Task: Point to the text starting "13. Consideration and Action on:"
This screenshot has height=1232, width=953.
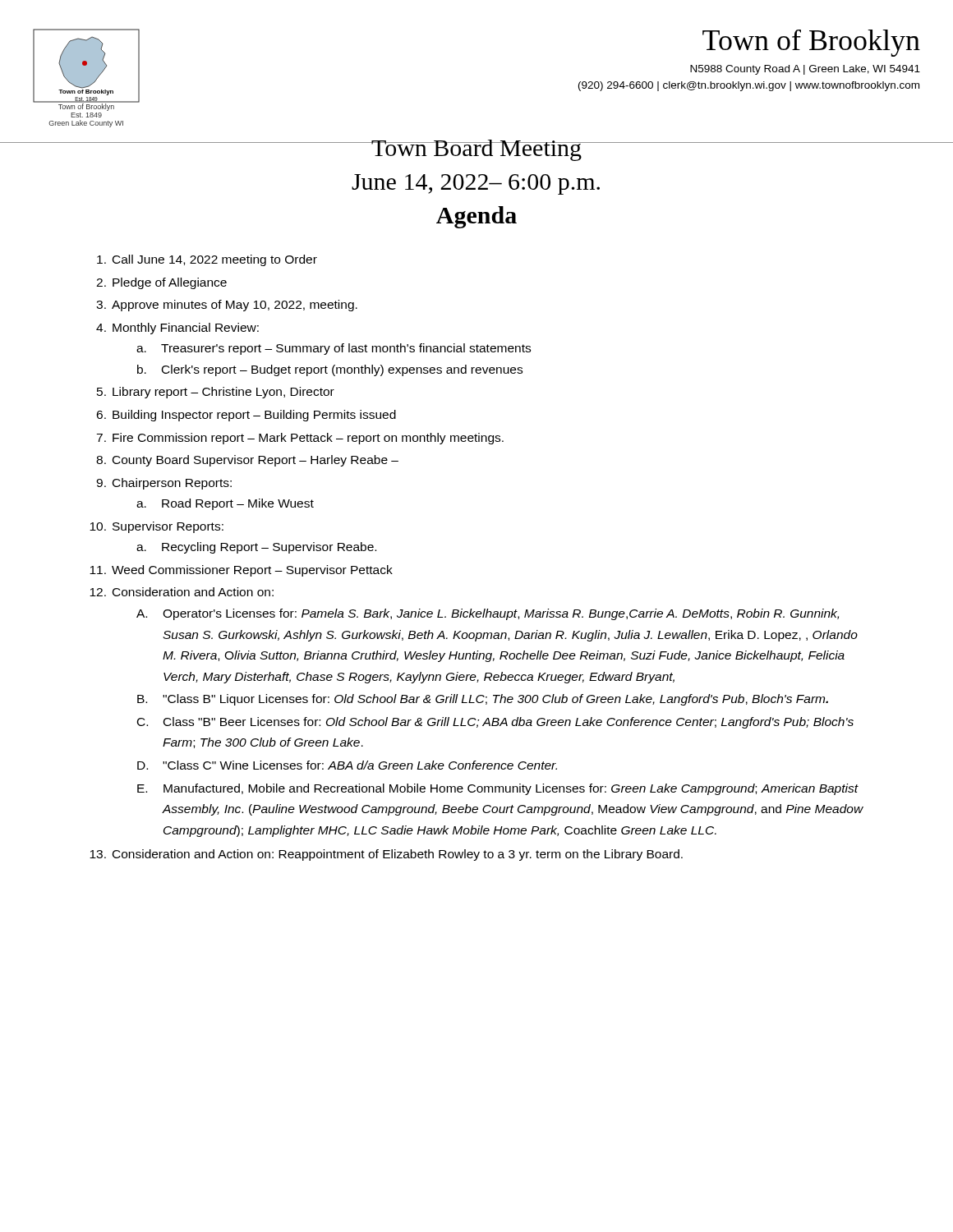Action: [476, 854]
